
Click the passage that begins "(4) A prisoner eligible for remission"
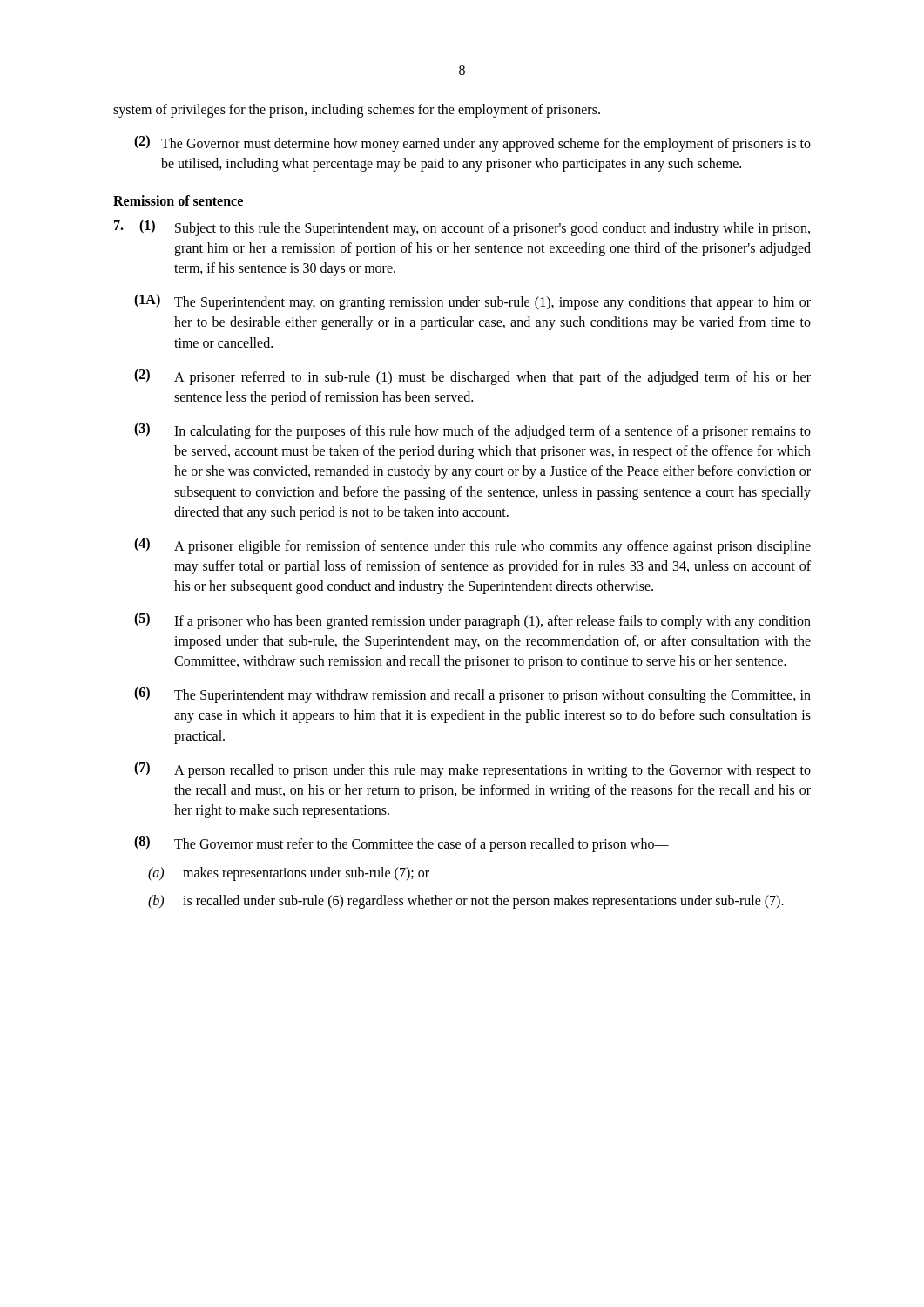(462, 566)
